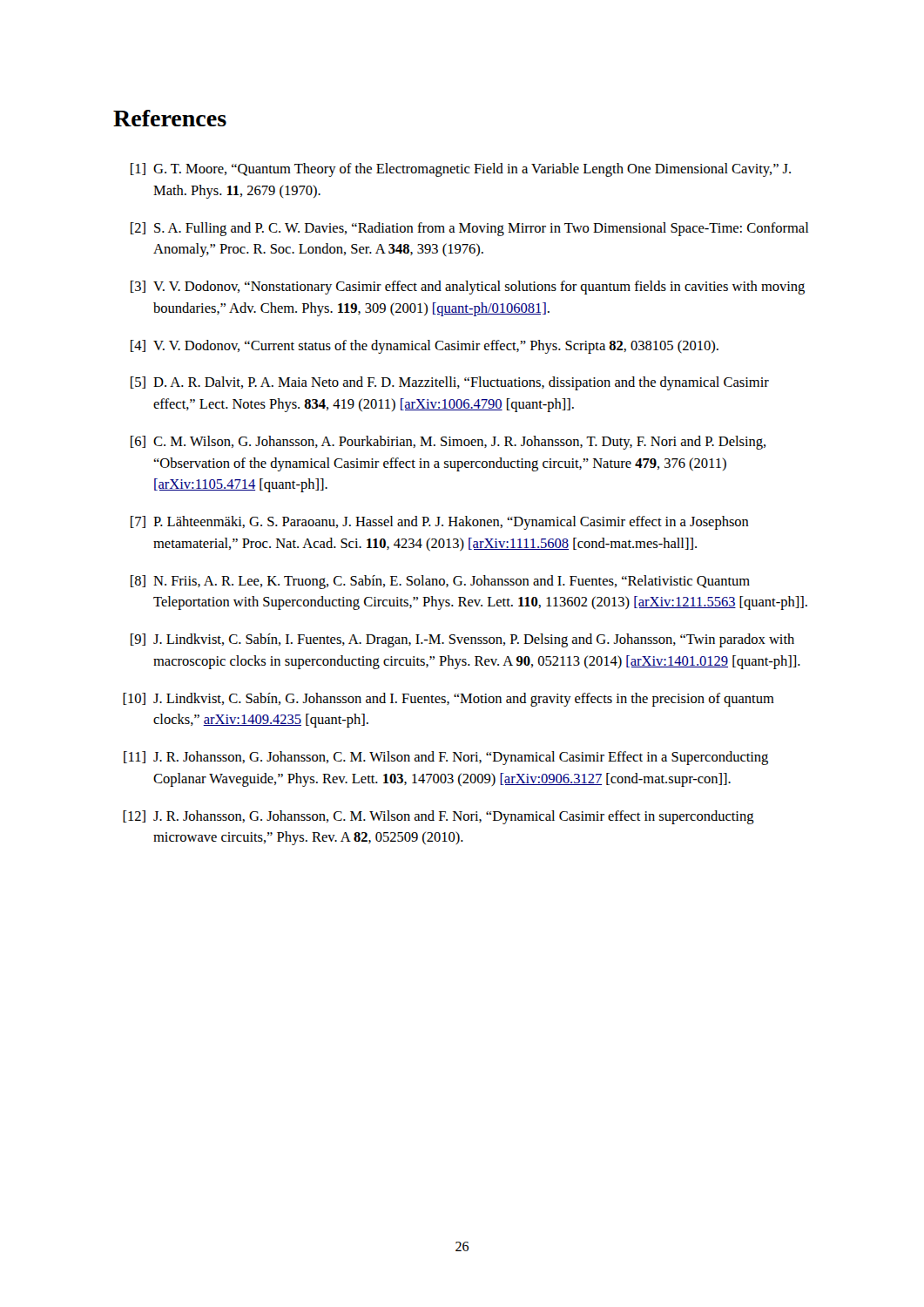
Task: Find the list item that says "[10] J. Lindkvist, C. Sabín,"
Action: [x=462, y=709]
